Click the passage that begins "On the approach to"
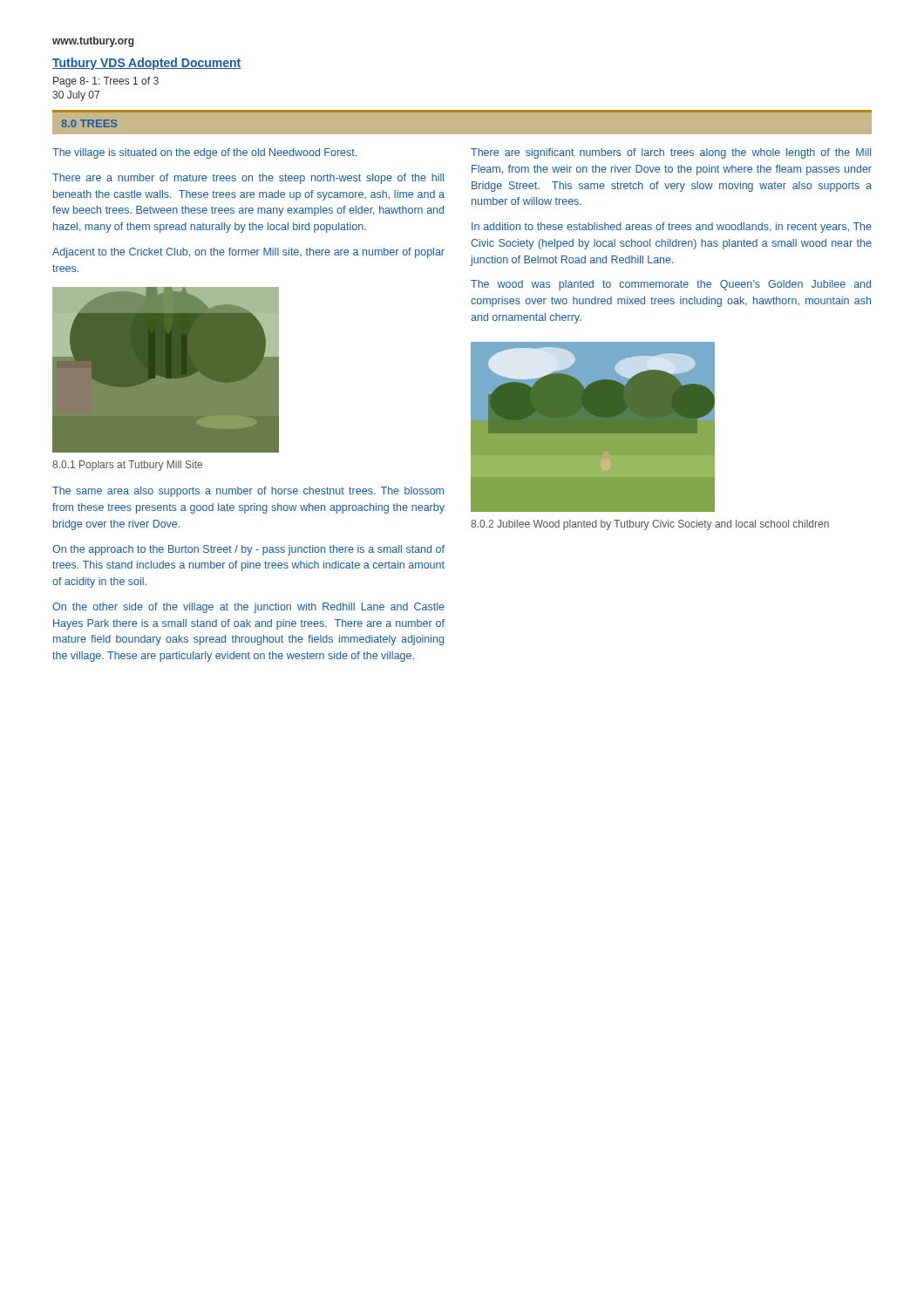 point(248,565)
